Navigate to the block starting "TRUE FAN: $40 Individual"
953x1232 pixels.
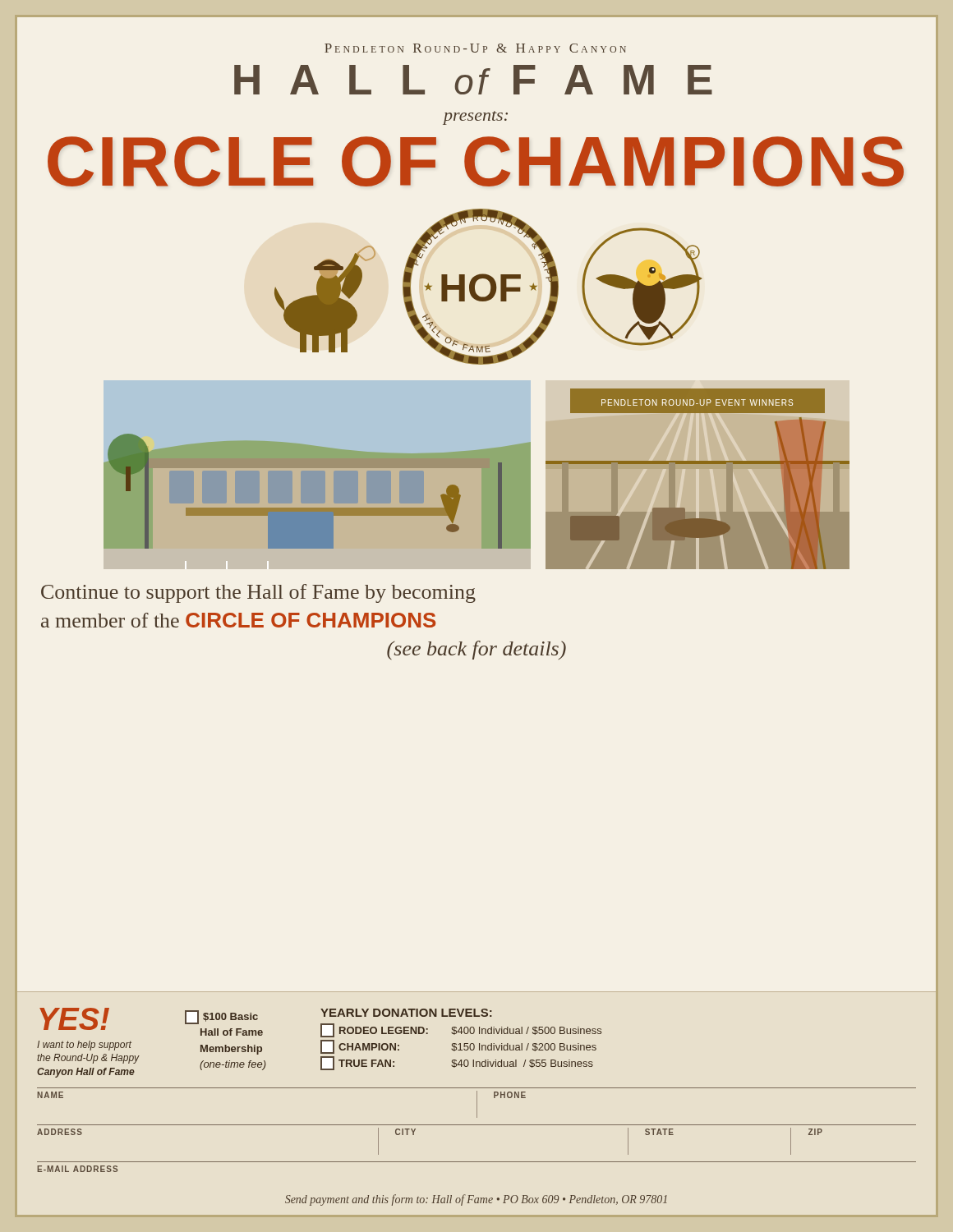pyautogui.click(x=457, y=1063)
